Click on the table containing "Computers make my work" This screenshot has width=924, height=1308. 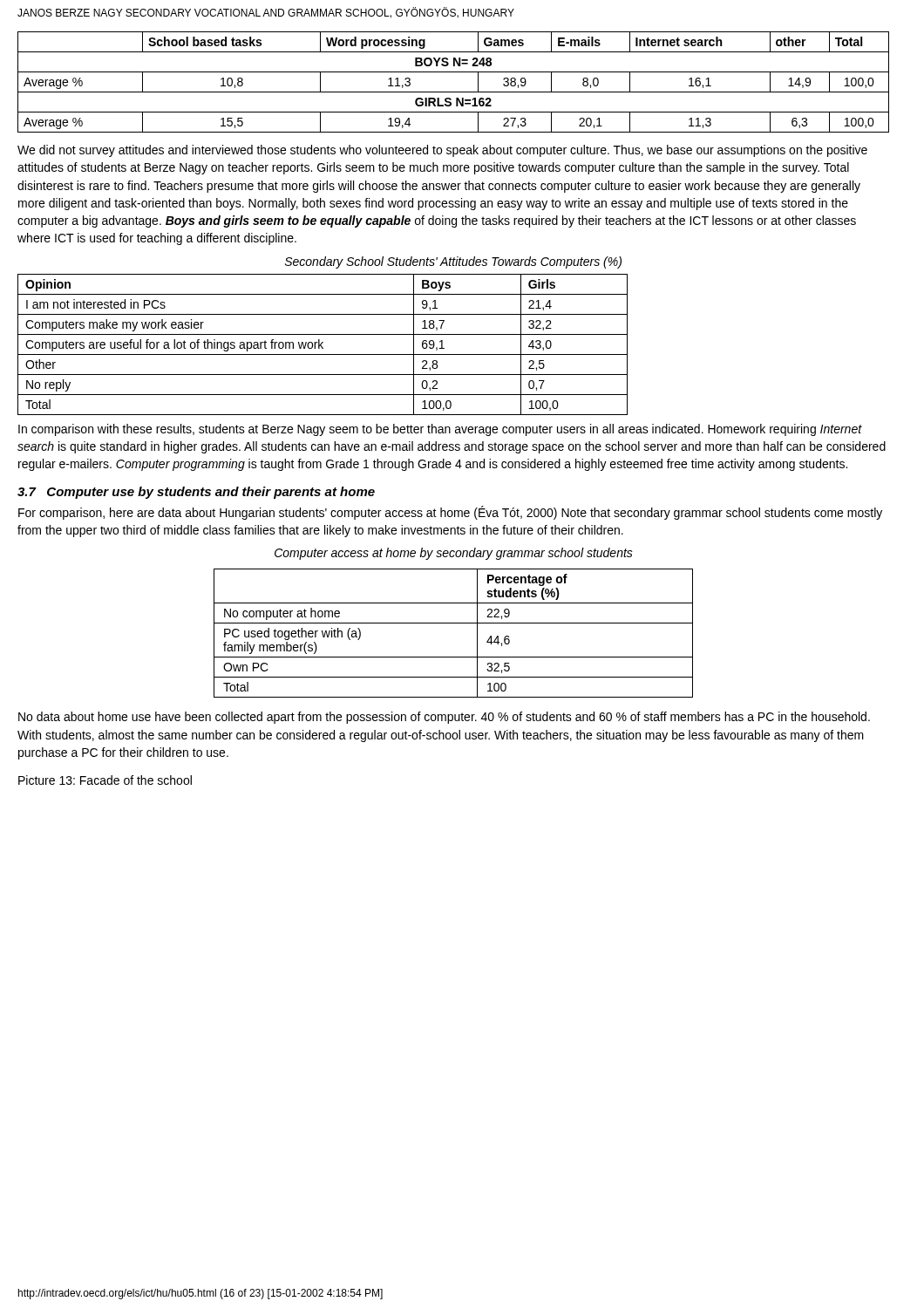[x=453, y=344]
